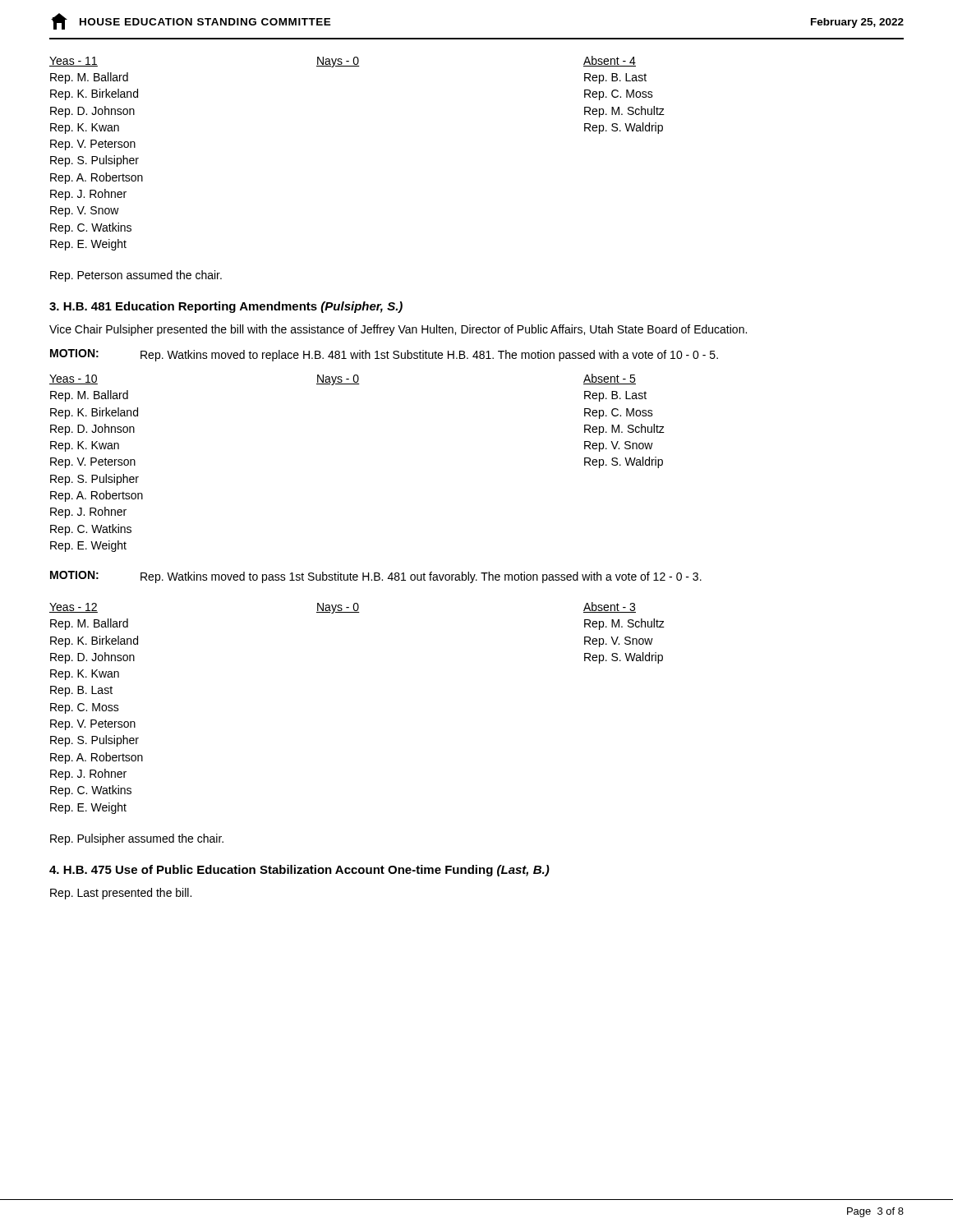
Task: Find the text that says "Rep. Pulsipher assumed the chair."
Action: point(137,838)
